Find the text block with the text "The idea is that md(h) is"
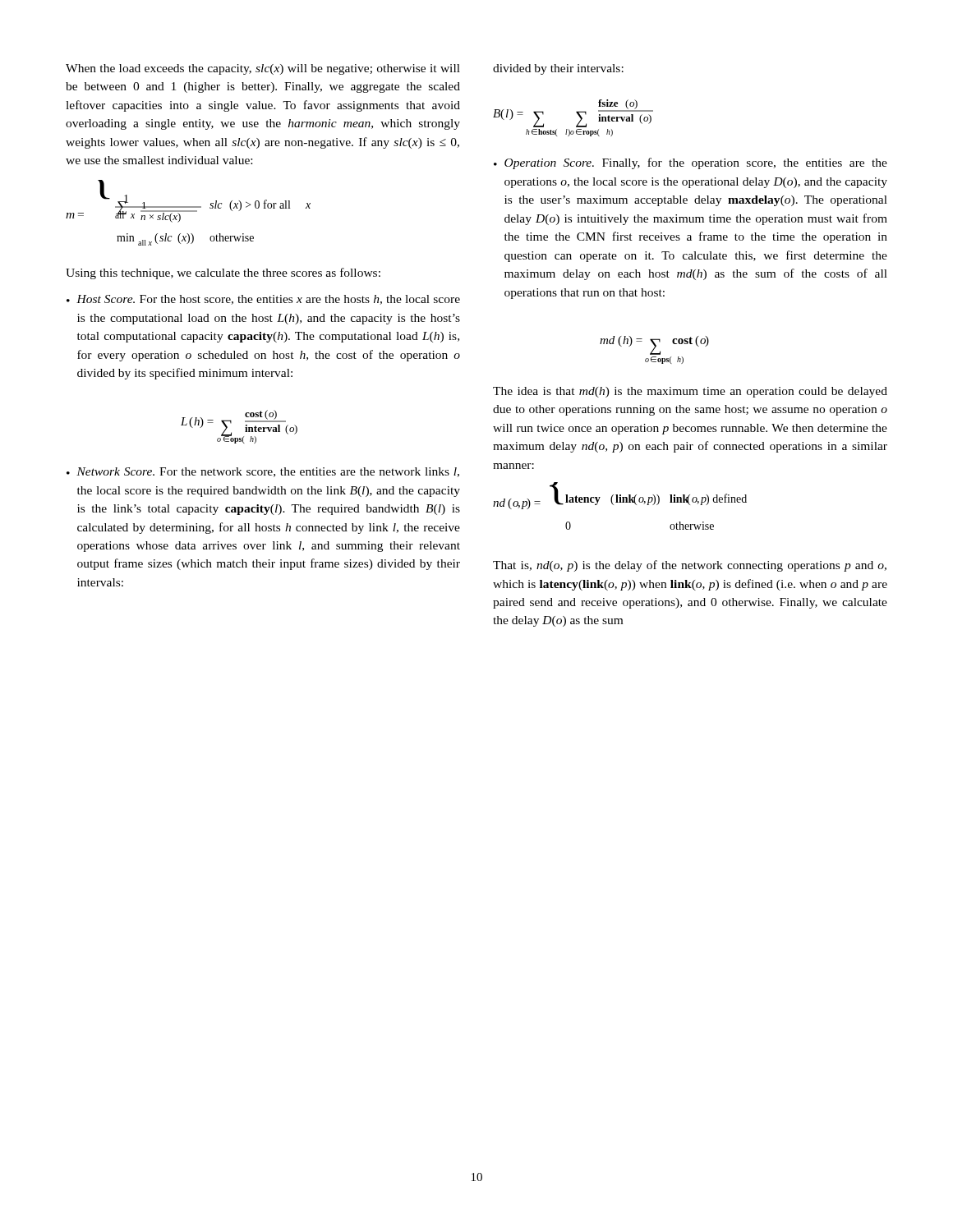 tap(690, 428)
